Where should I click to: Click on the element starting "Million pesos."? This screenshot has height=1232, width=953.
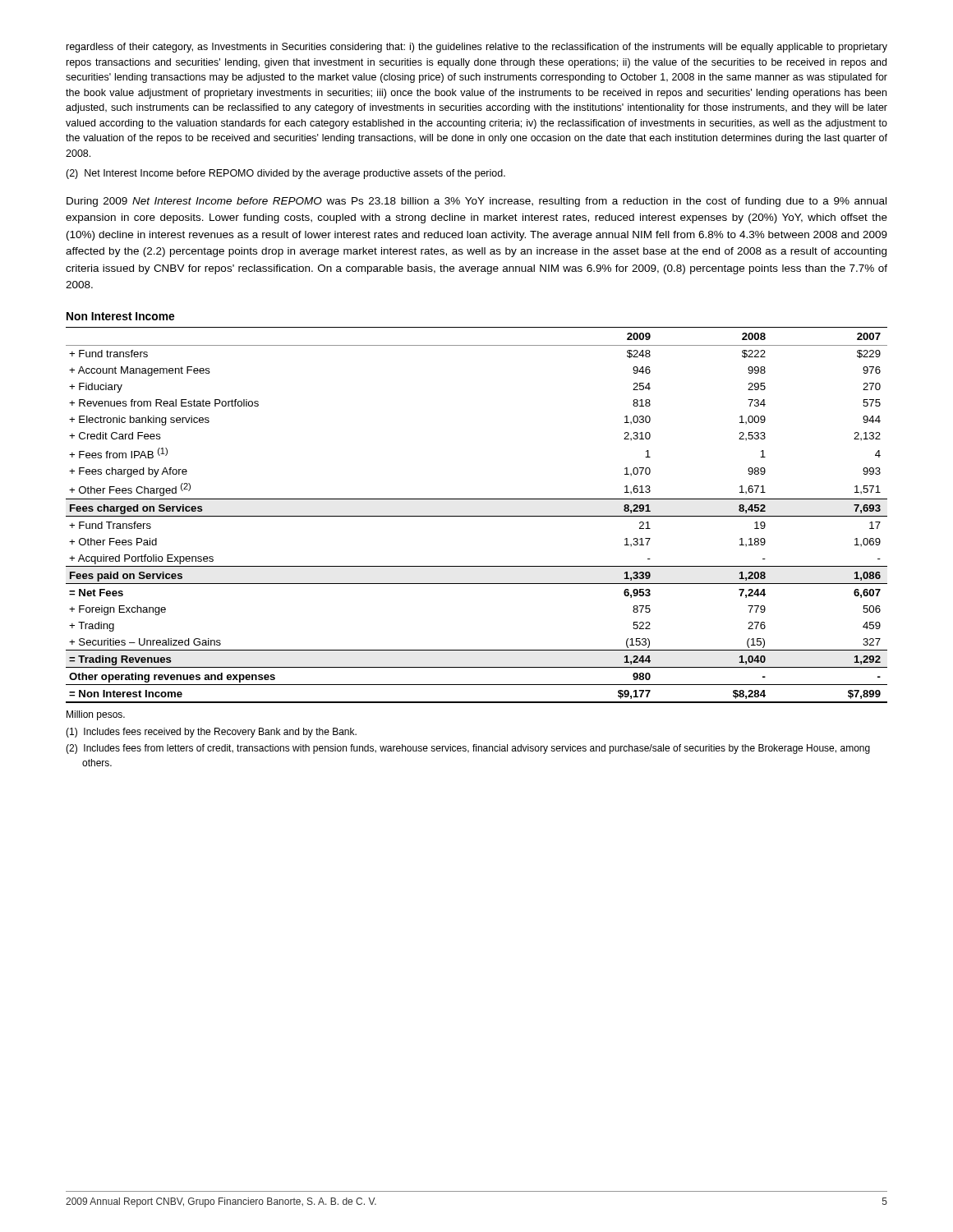96,715
